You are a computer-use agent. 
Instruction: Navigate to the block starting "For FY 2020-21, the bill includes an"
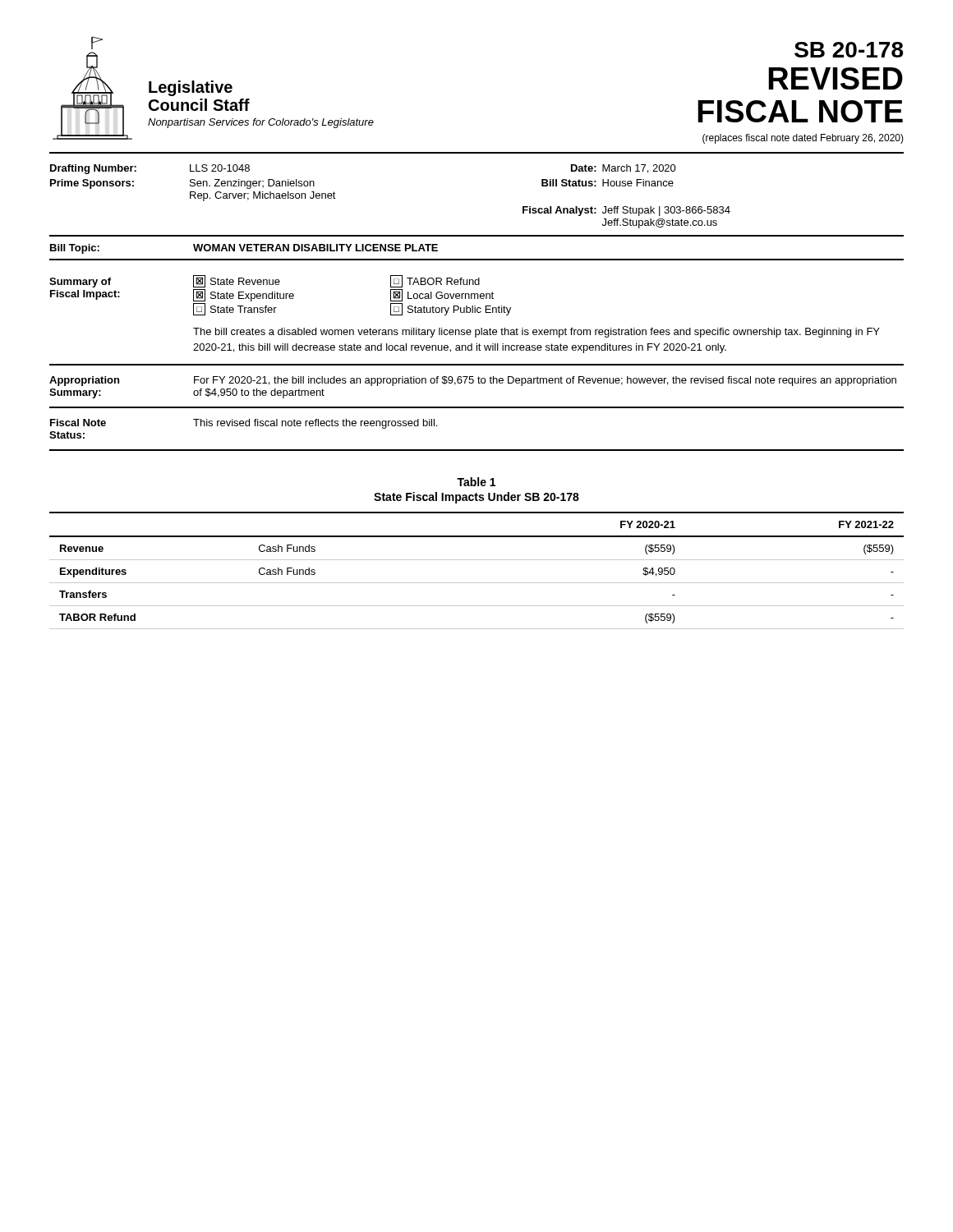click(x=545, y=386)
